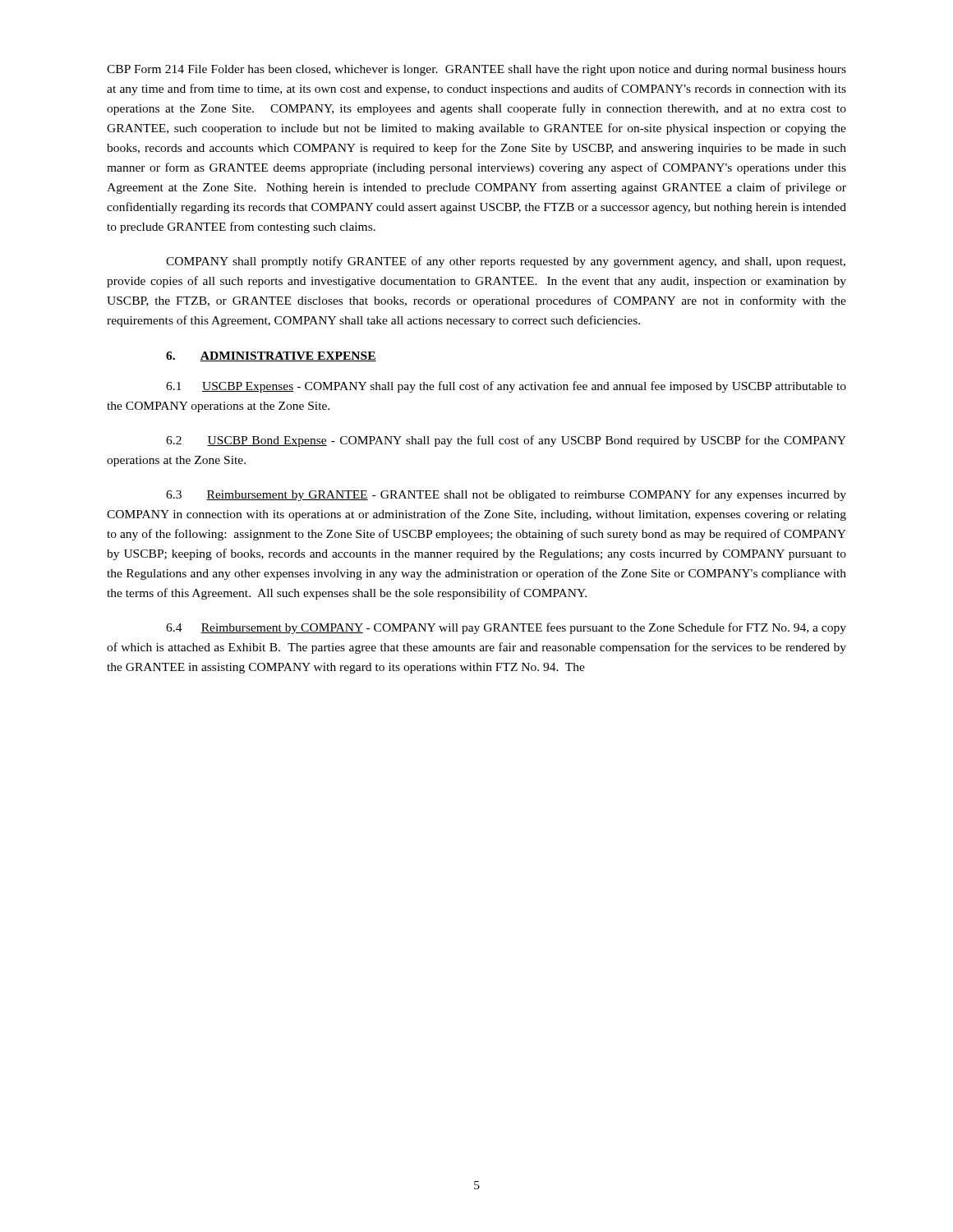Click on the text block containing "CBP Form 214 File Folder has"
The image size is (953, 1232).
tap(476, 147)
